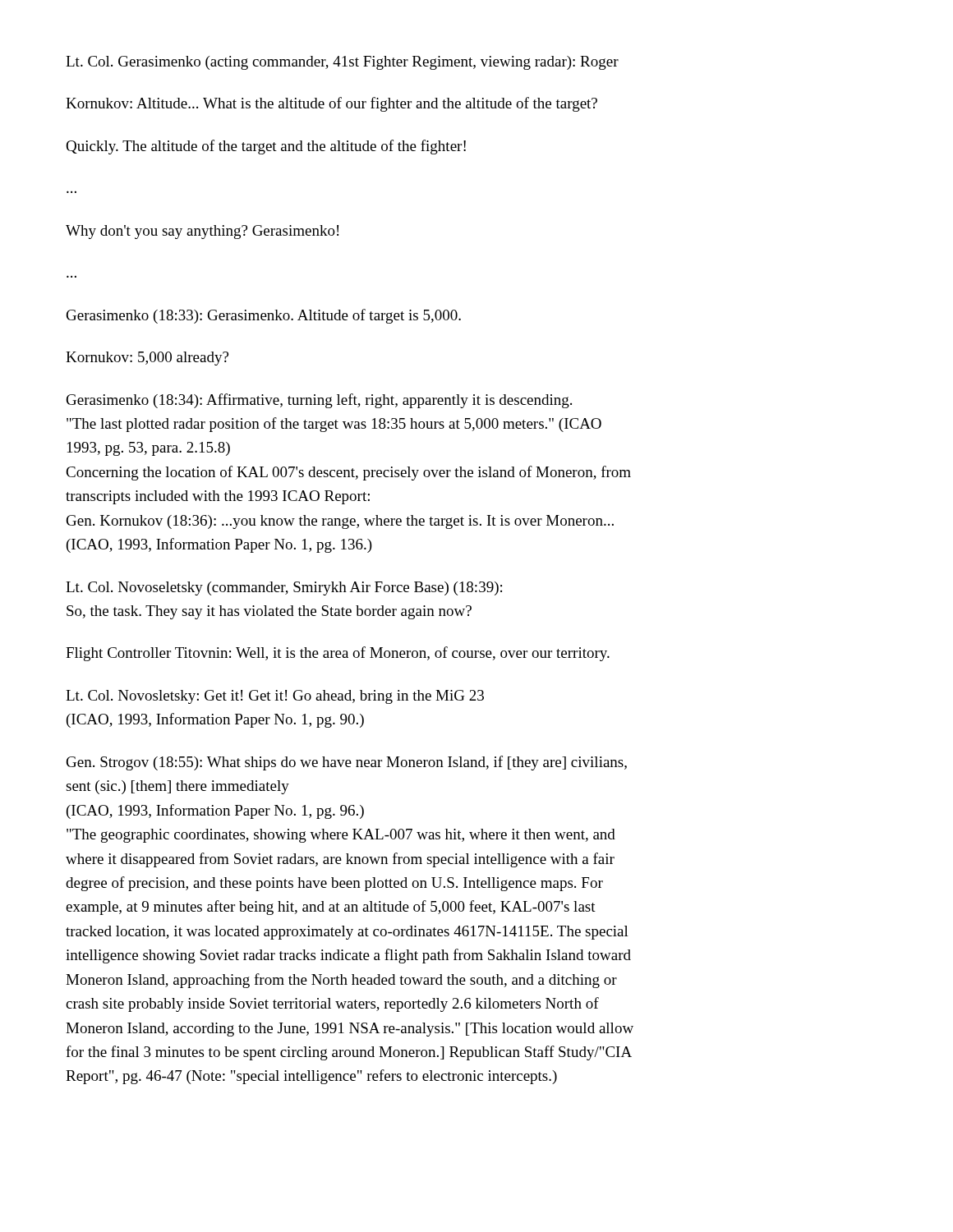Click on the text block with the text "Quickly. The altitude of the target and"

pyautogui.click(x=267, y=146)
